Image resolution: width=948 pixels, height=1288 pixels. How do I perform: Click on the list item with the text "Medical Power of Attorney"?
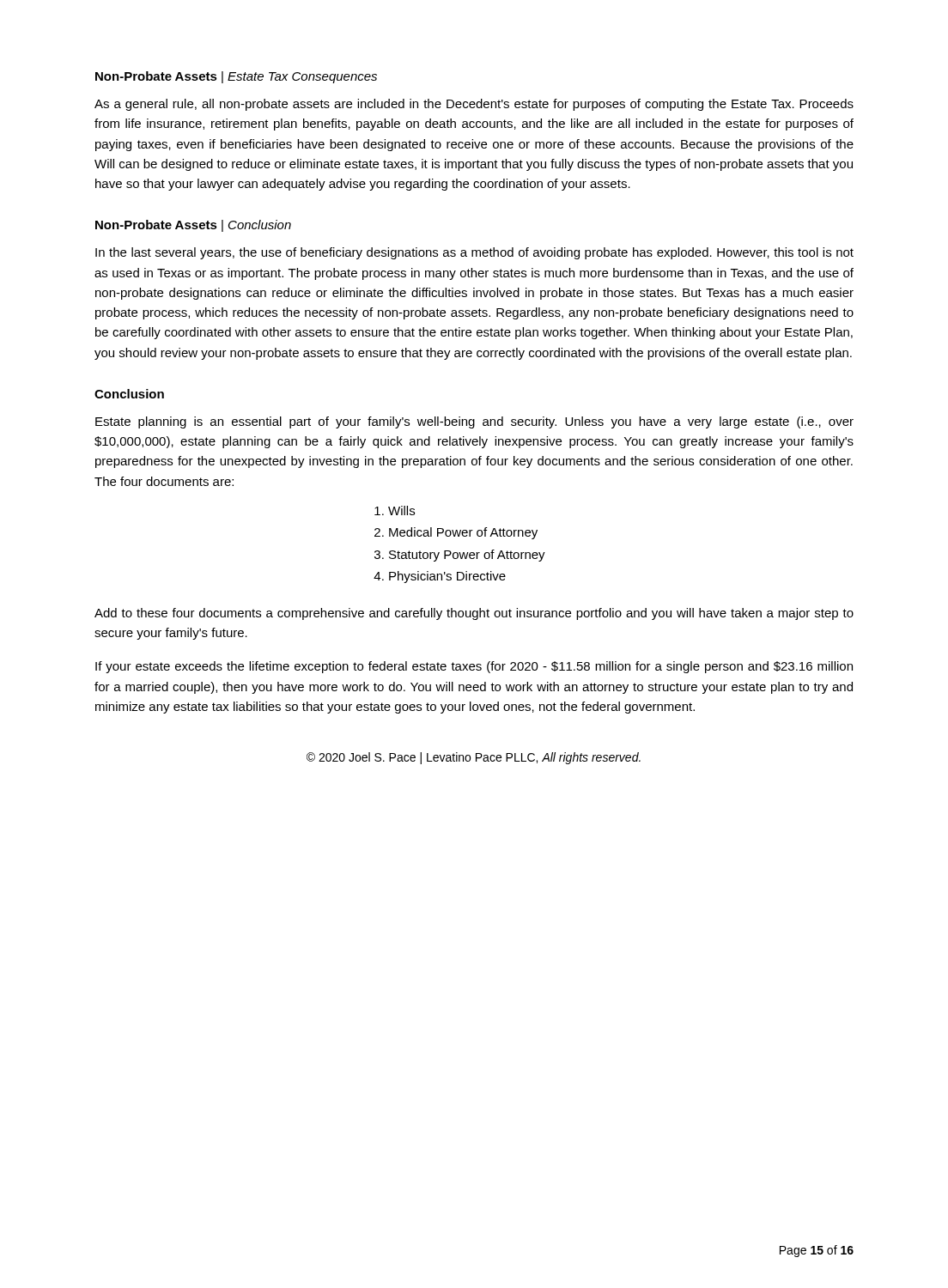463,532
